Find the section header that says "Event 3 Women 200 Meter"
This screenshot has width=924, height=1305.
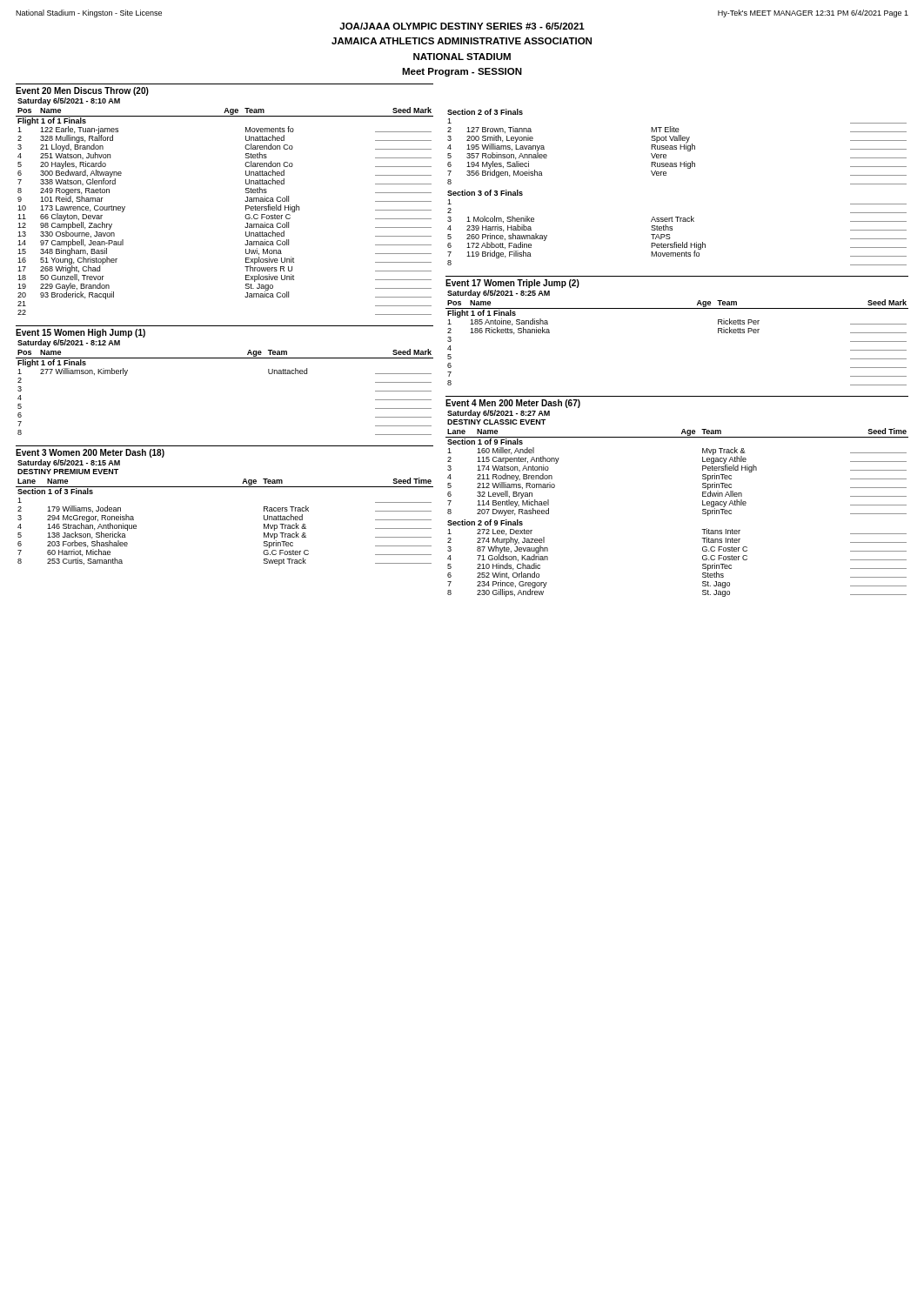[x=90, y=453]
